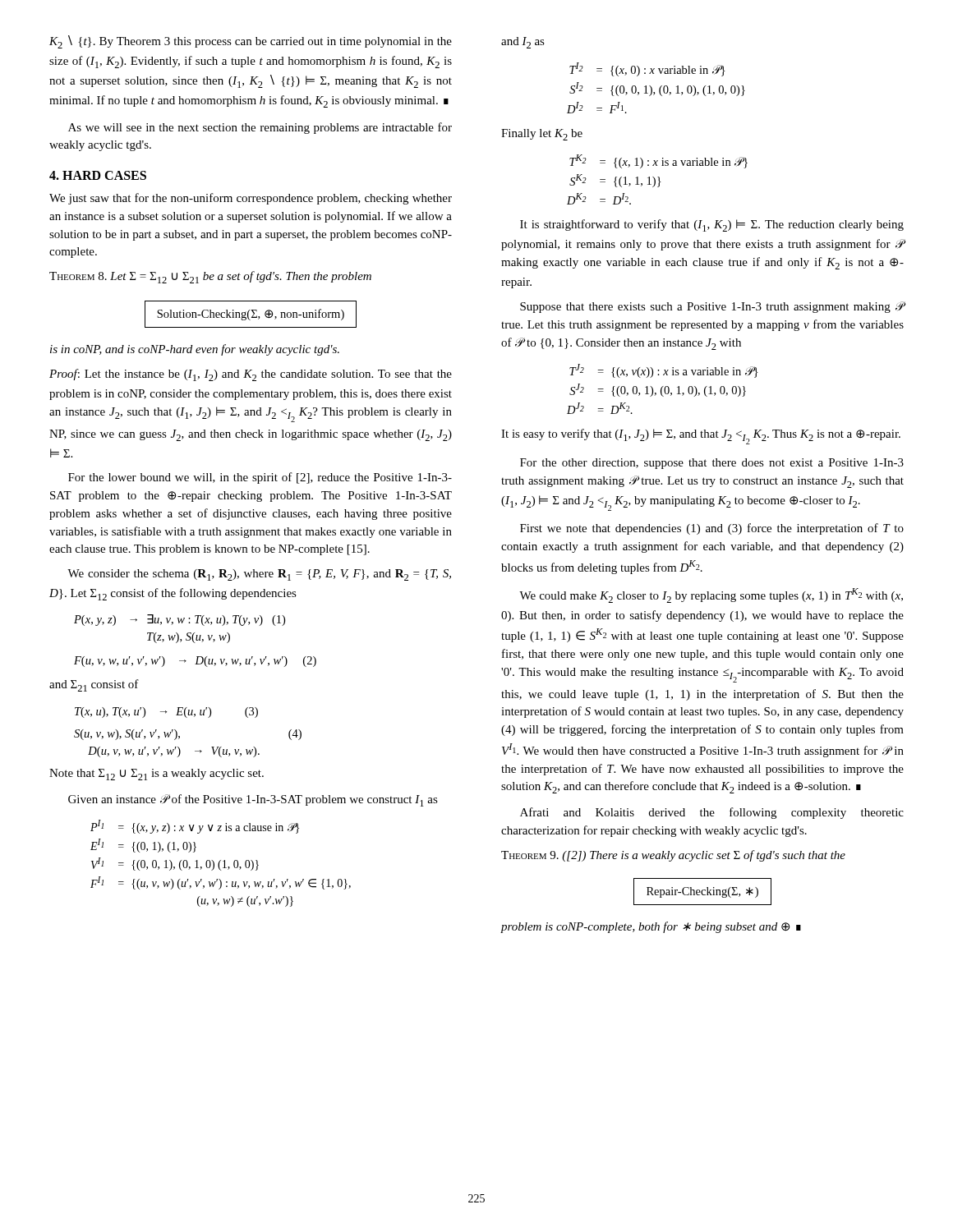The height and width of the screenshot is (1232, 953).
Task: Point to the passage starting "F(u, v, w,"
Action: point(195,661)
